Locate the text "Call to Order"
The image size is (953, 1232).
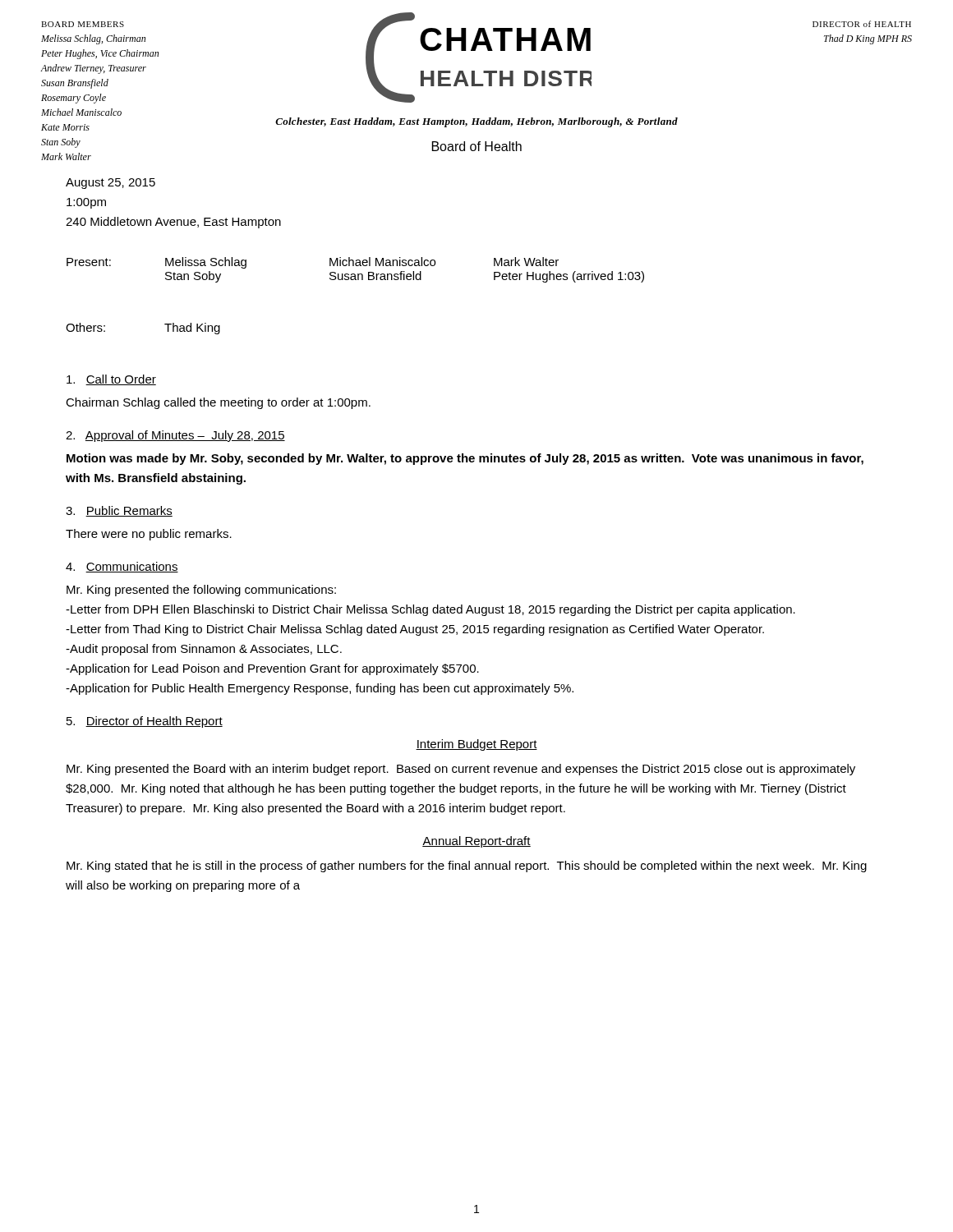[x=111, y=379]
